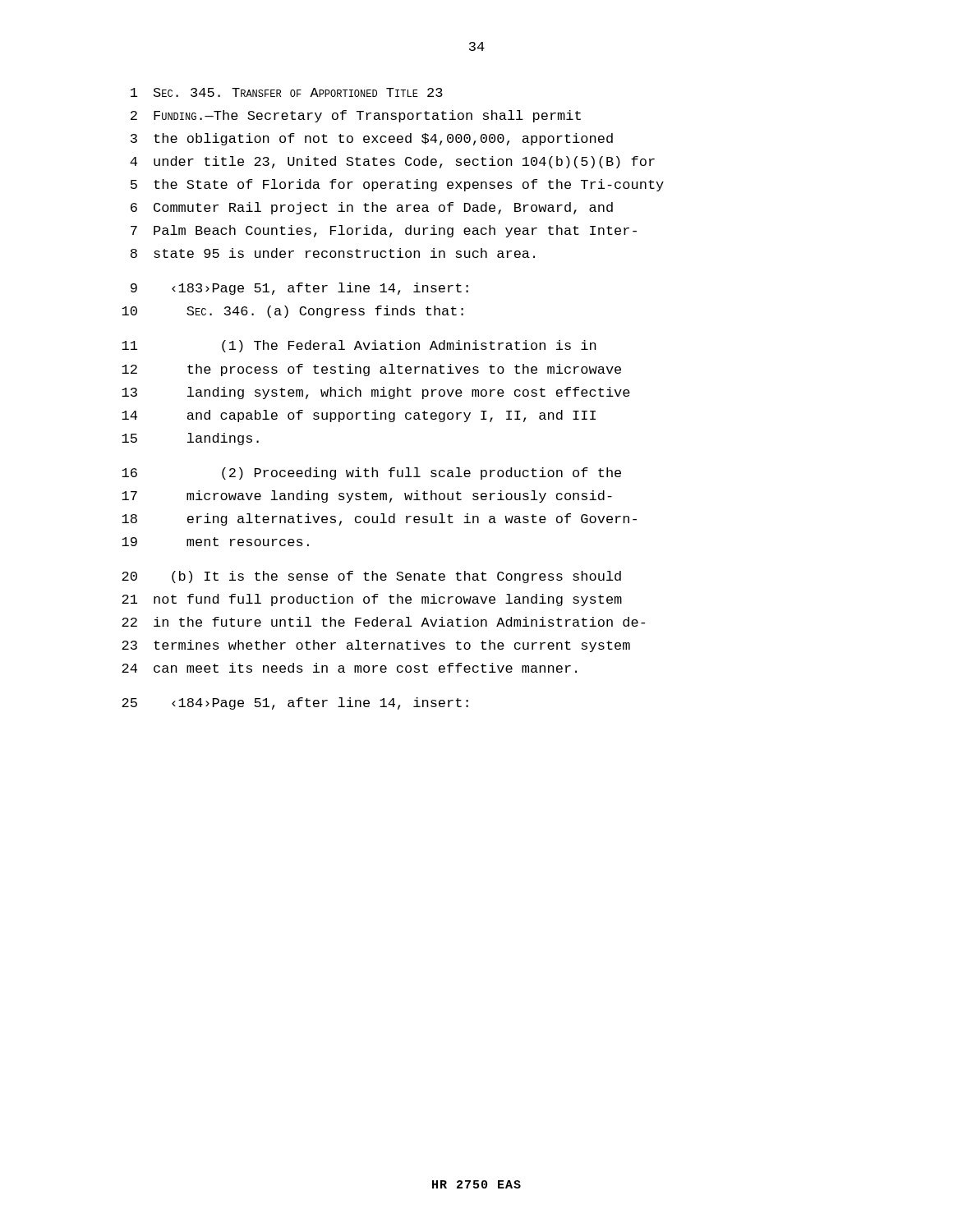953x1232 pixels.
Task: Click on the list item containing "24 can meet its needs in"
Action: click(476, 670)
